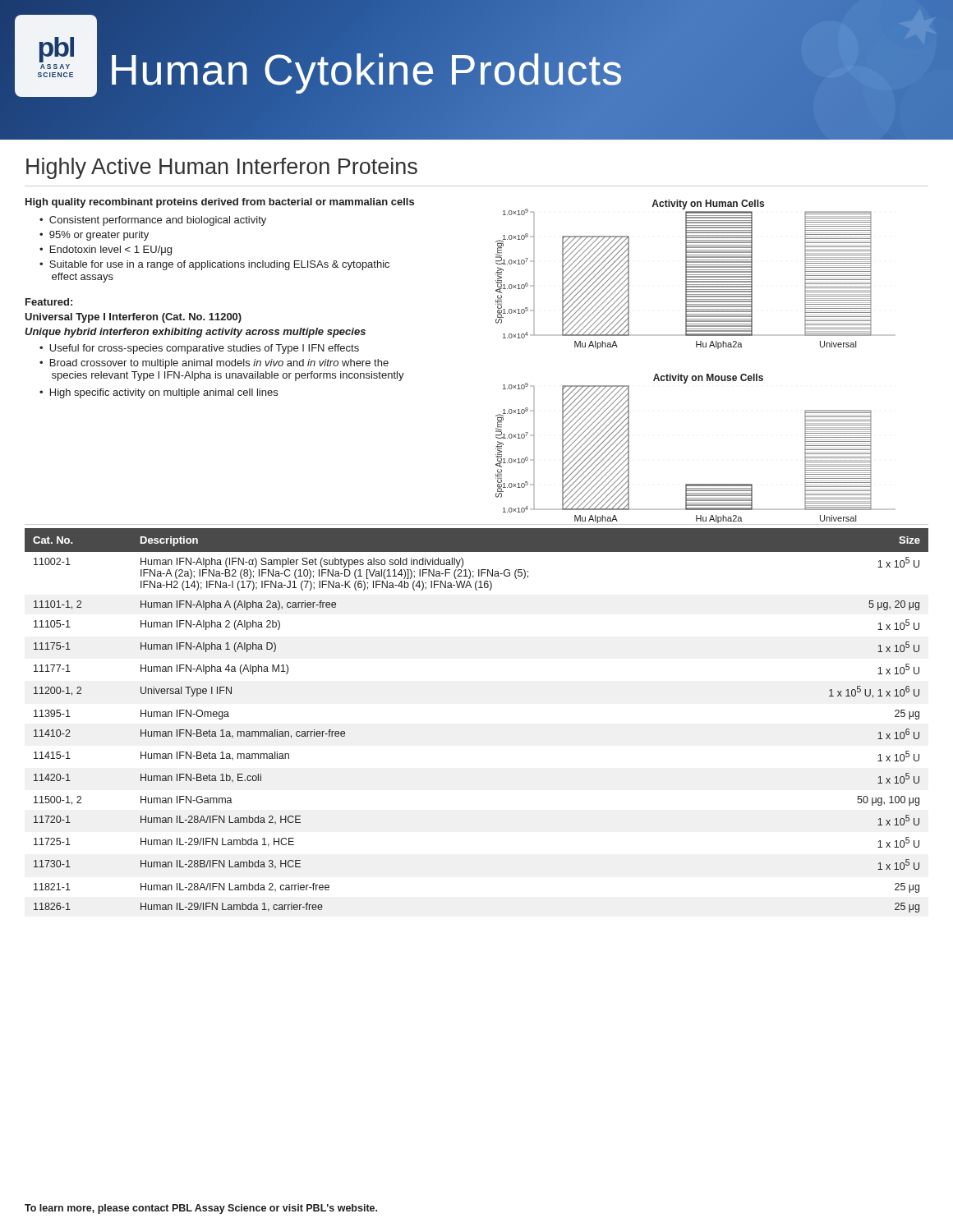Click on the region starting "• High specific activity on"

[159, 392]
